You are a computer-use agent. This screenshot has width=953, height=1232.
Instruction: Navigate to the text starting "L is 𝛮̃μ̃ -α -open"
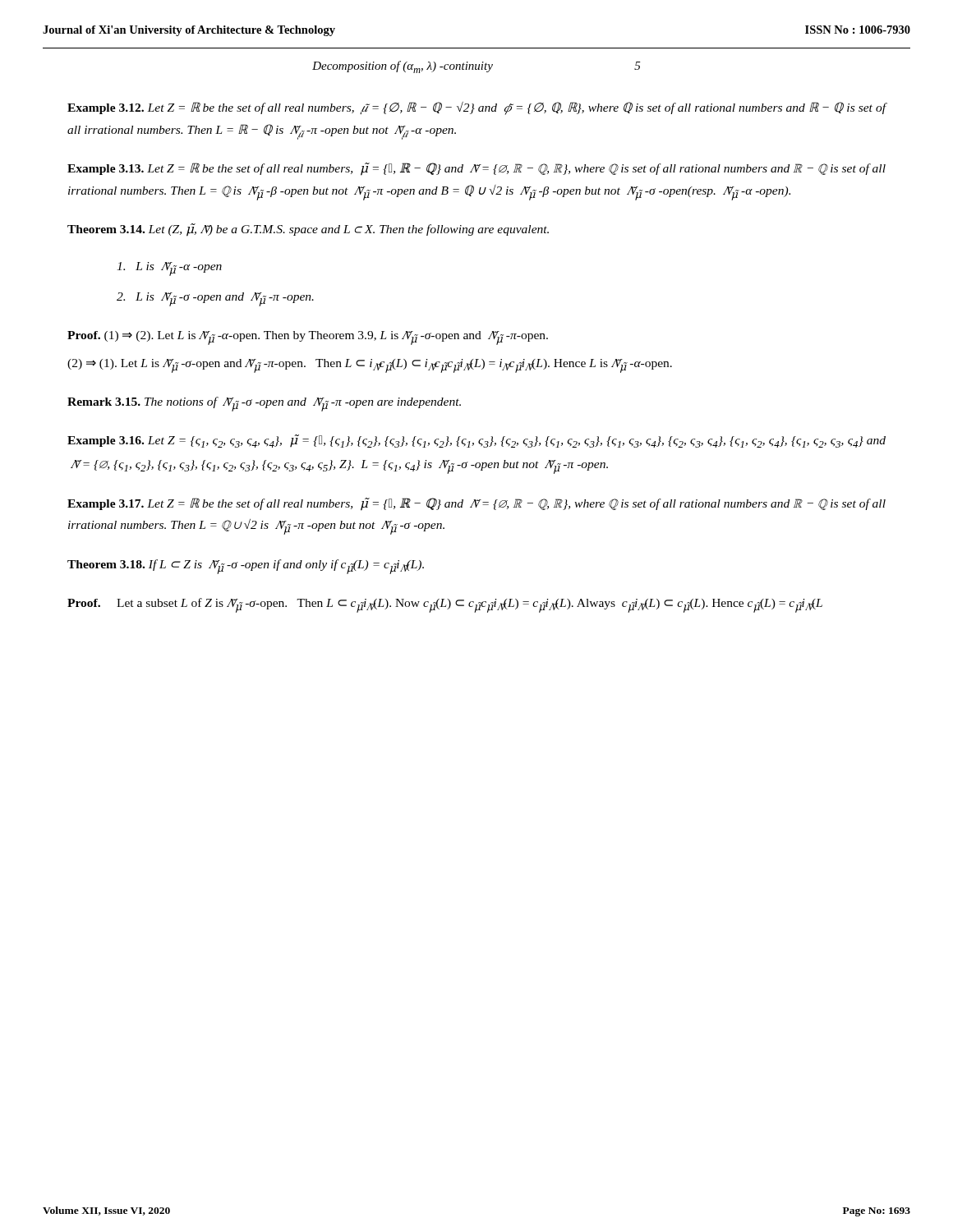169,267
